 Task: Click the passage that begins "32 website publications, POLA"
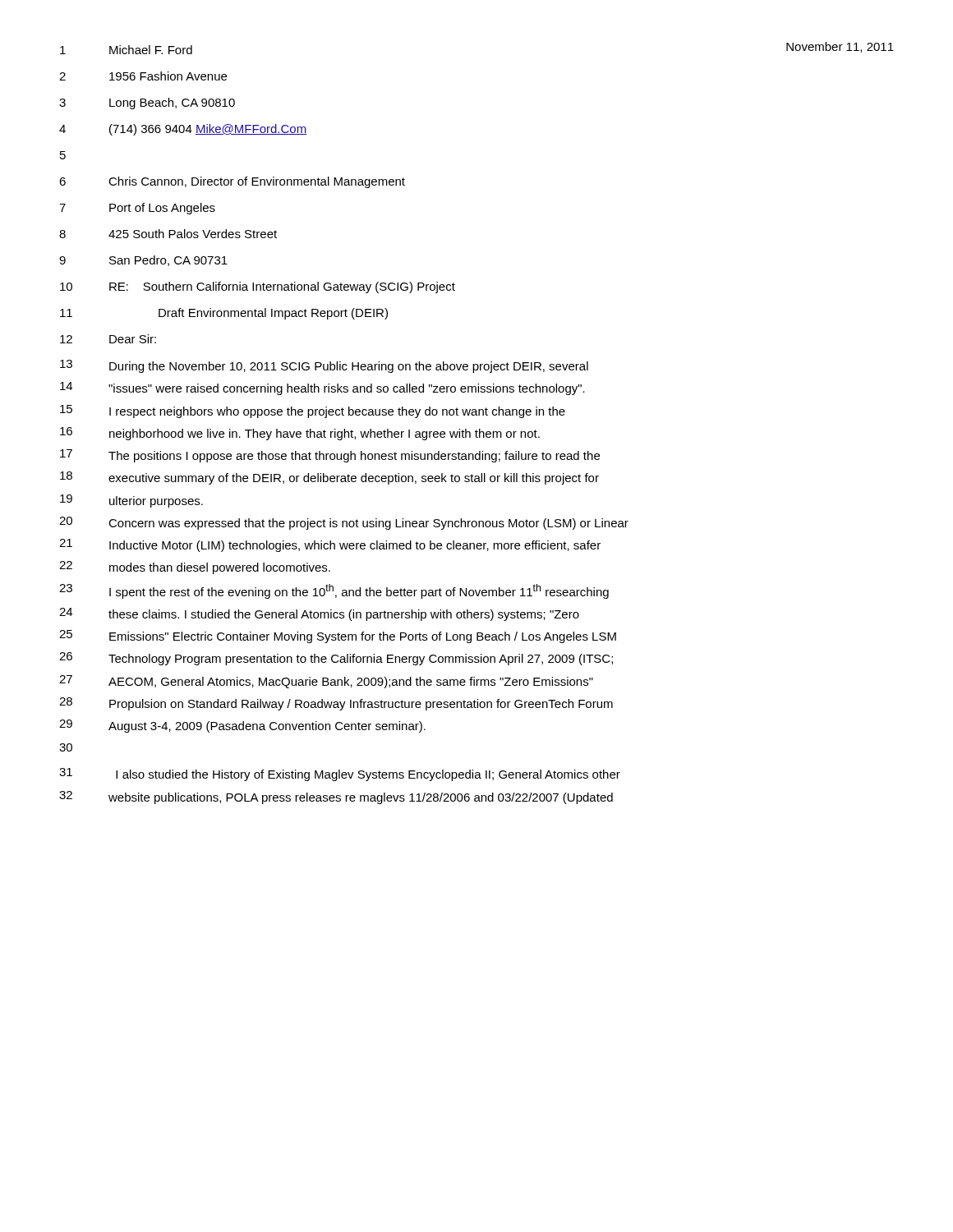pyautogui.click(x=476, y=797)
